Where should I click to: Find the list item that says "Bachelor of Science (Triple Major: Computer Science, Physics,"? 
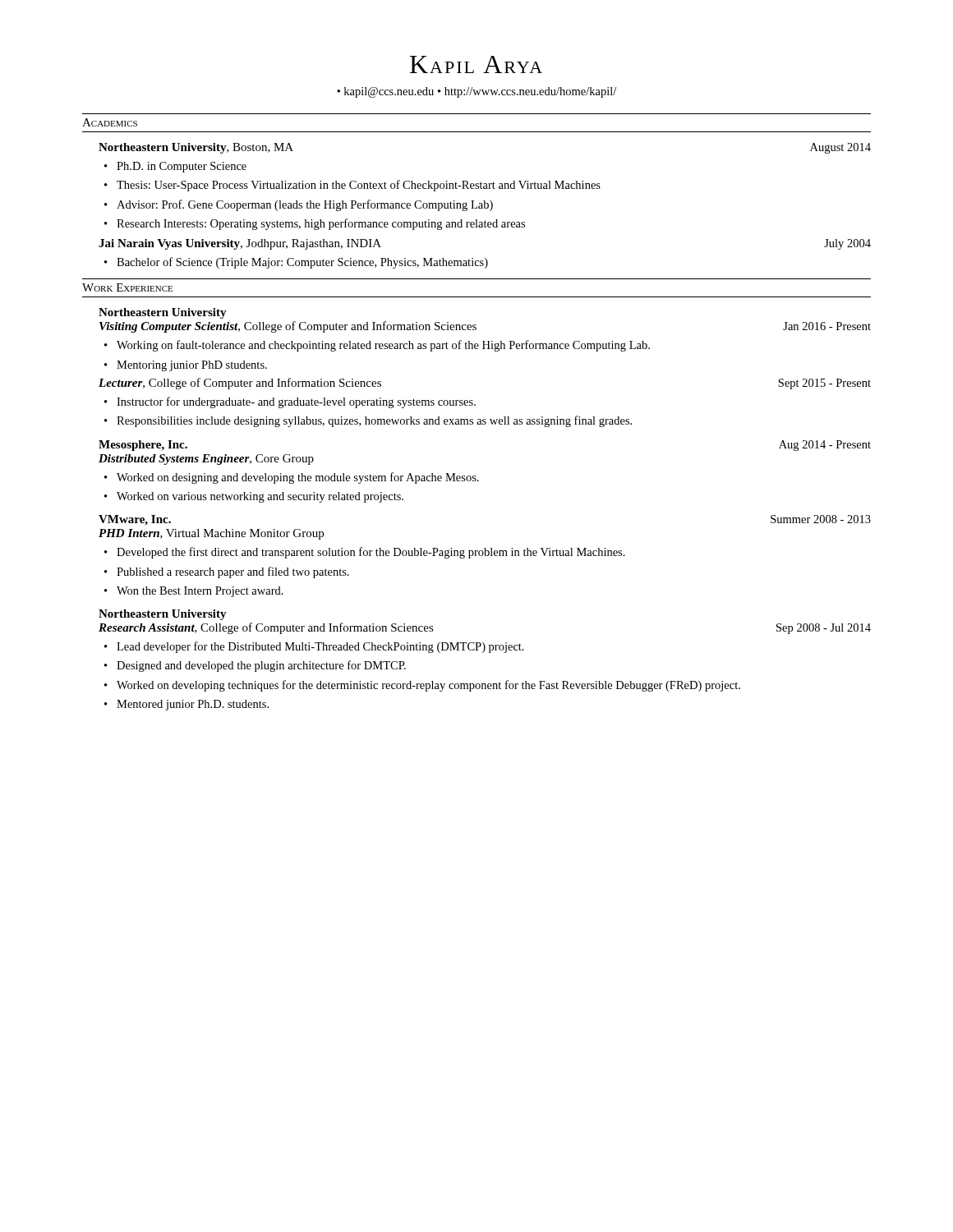pyautogui.click(x=302, y=262)
